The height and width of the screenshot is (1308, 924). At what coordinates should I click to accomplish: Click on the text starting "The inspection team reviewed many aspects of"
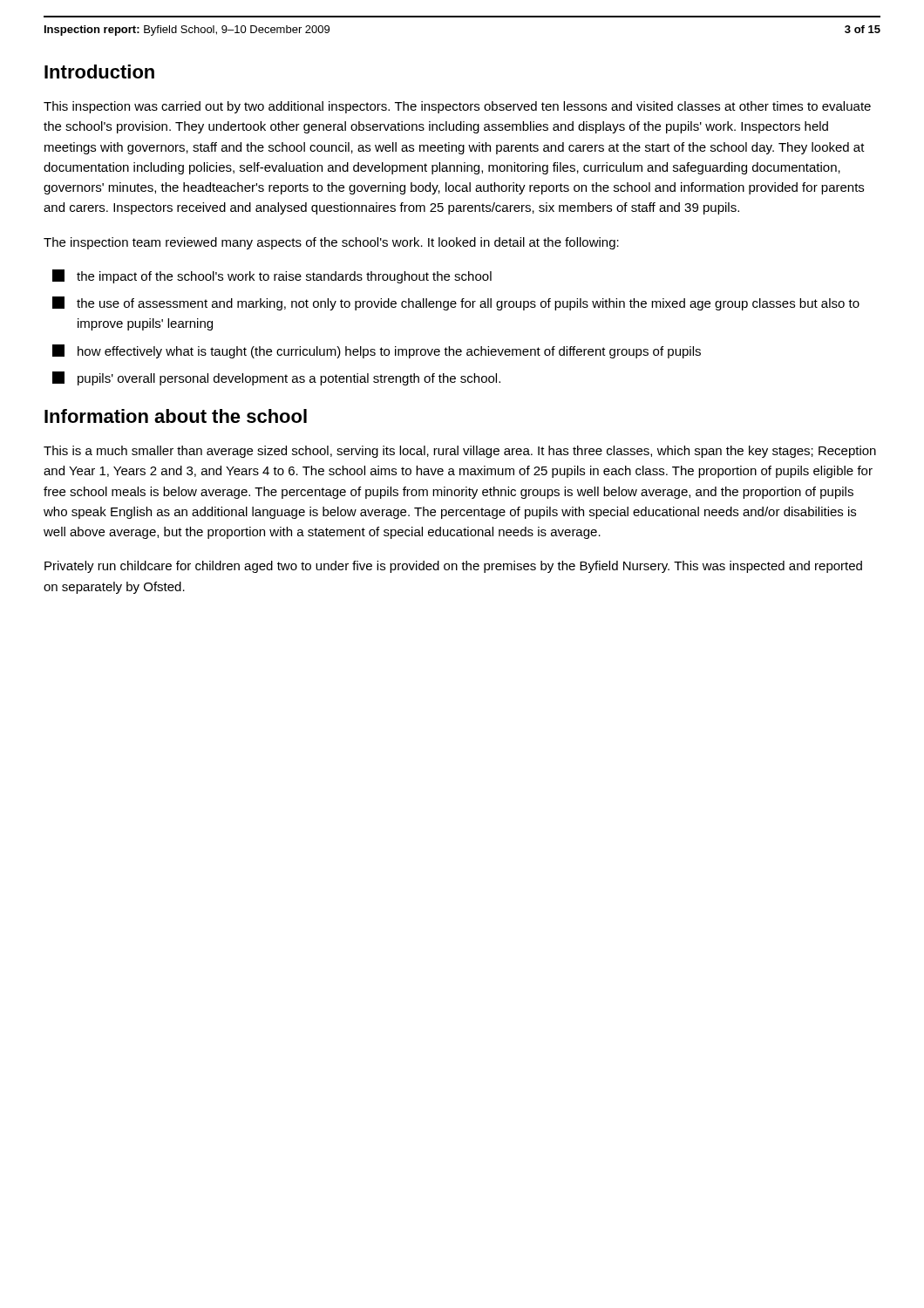coord(332,242)
